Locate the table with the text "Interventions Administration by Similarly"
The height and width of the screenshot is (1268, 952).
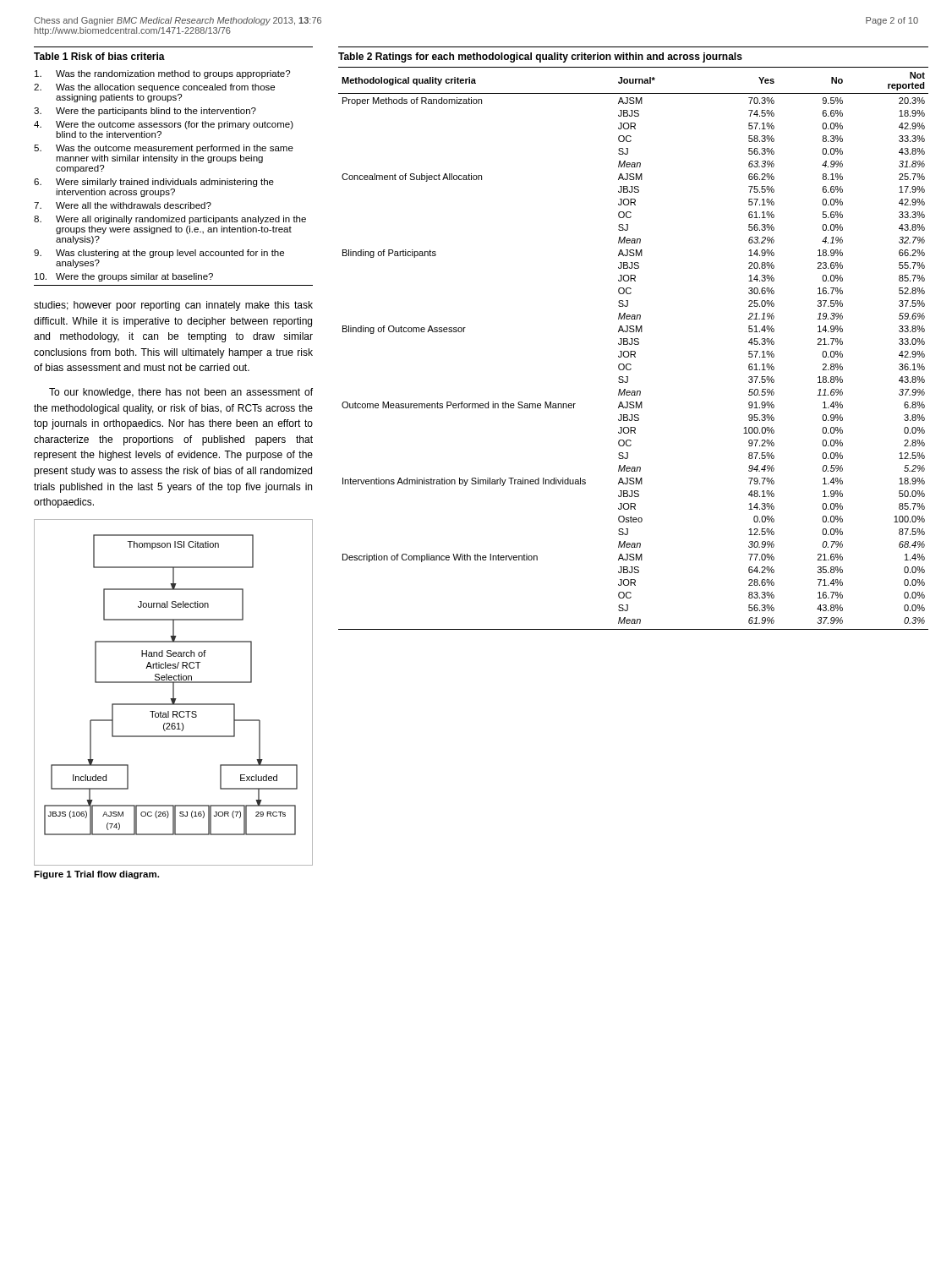coord(633,338)
